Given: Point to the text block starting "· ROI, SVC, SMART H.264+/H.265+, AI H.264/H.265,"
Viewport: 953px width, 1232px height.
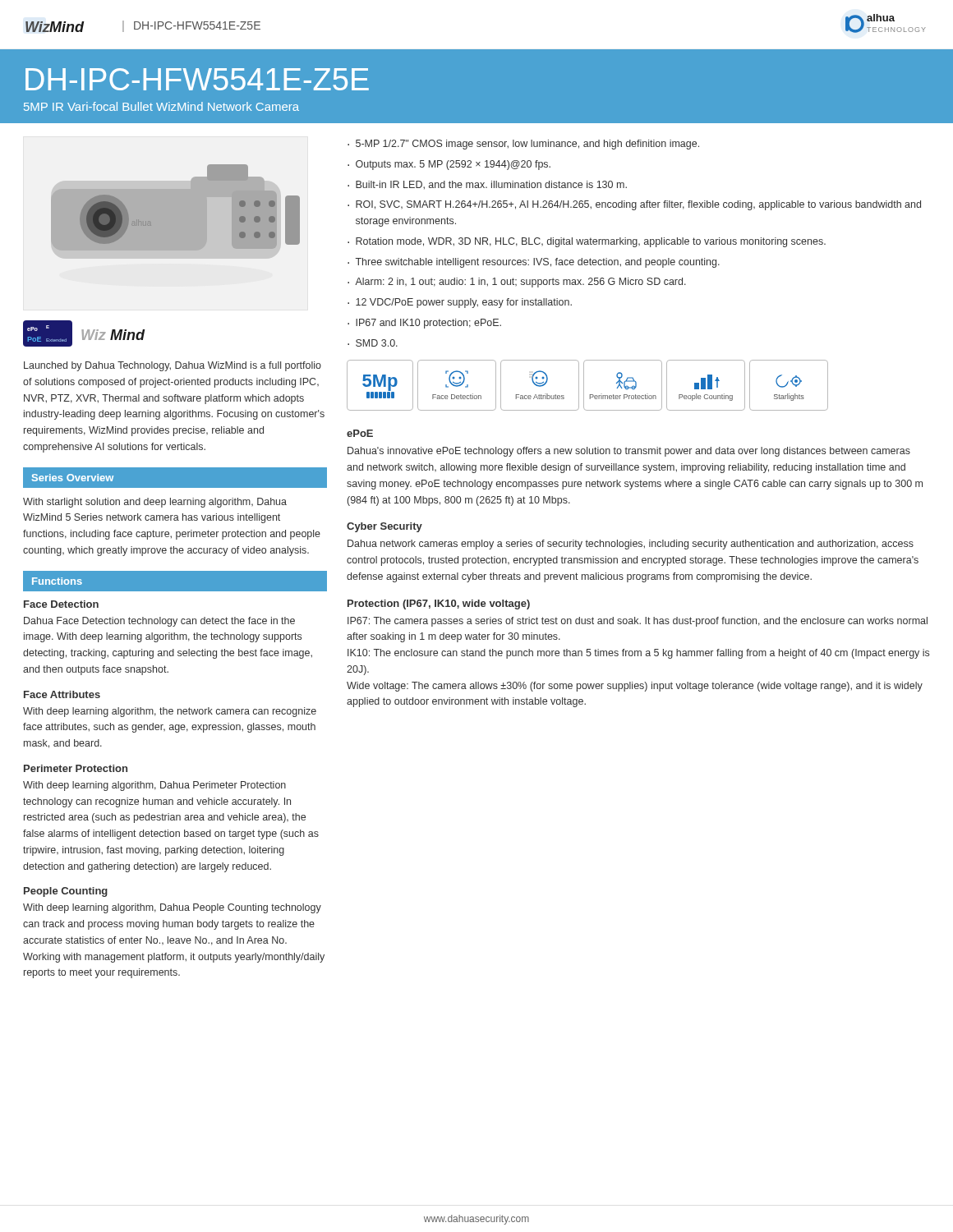Looking at the screenshot, I should point(638,214).
